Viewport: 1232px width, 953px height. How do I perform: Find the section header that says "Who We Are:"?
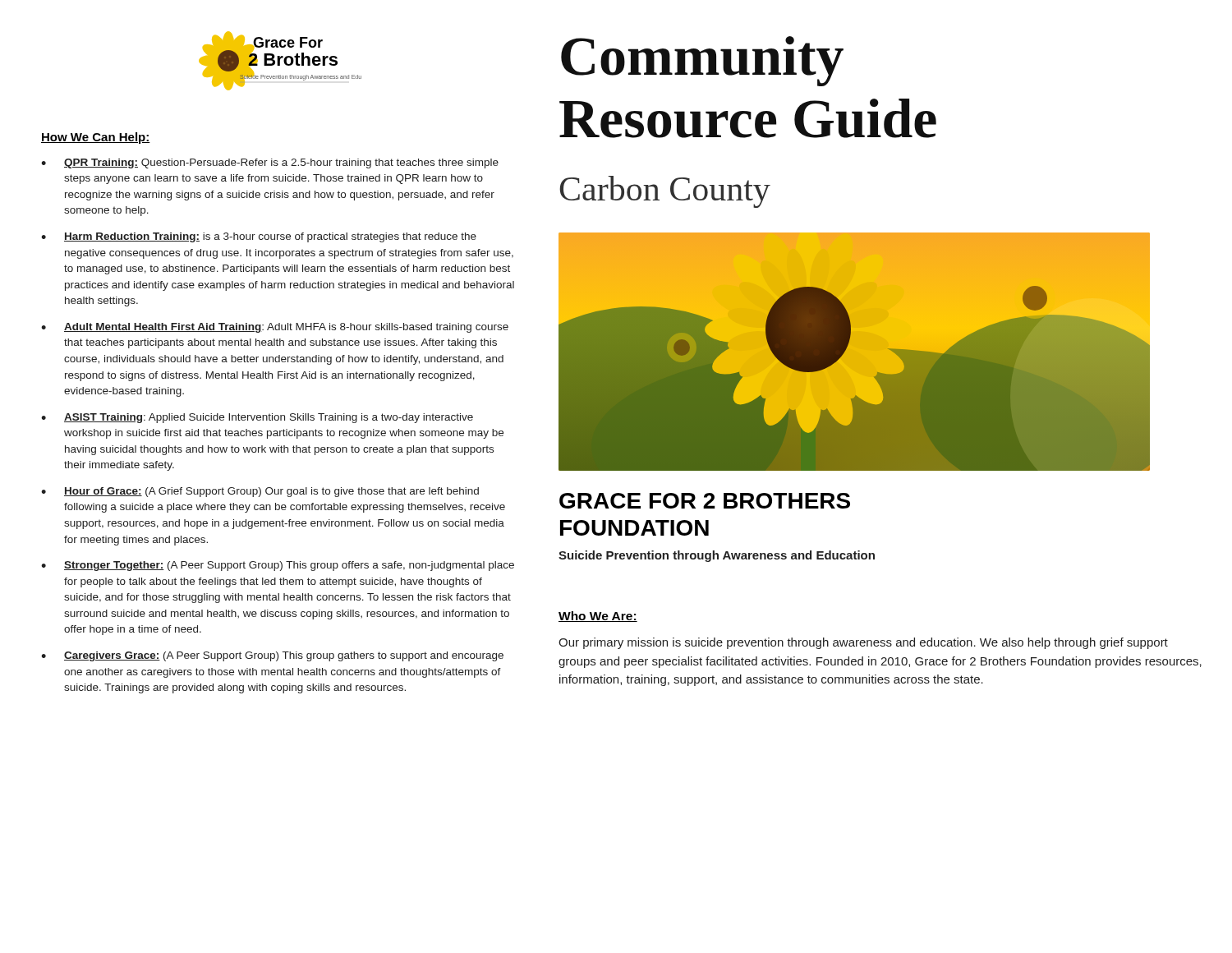(598, 617)
